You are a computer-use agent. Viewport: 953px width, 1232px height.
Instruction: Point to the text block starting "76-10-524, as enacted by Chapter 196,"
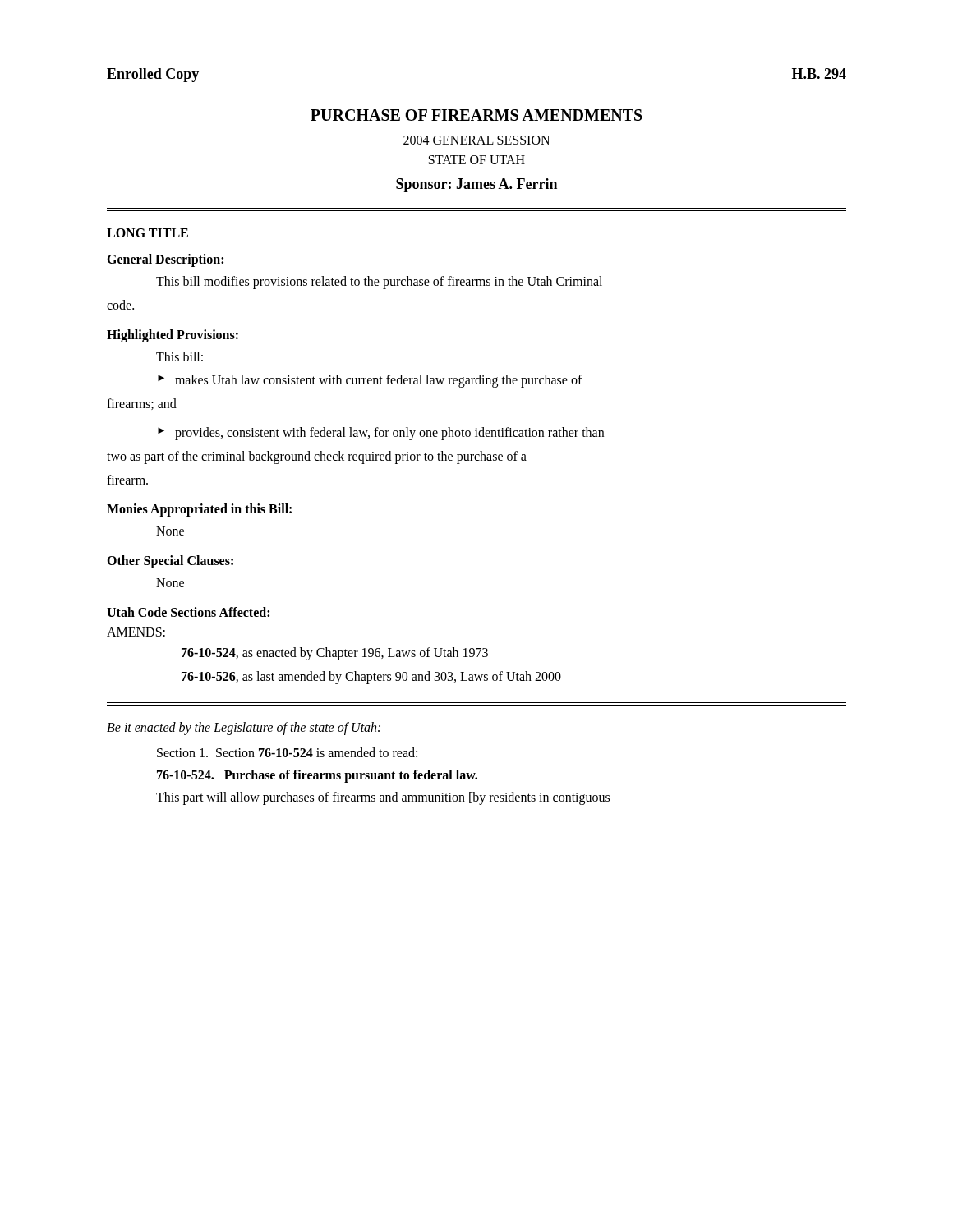pos(335,653)
